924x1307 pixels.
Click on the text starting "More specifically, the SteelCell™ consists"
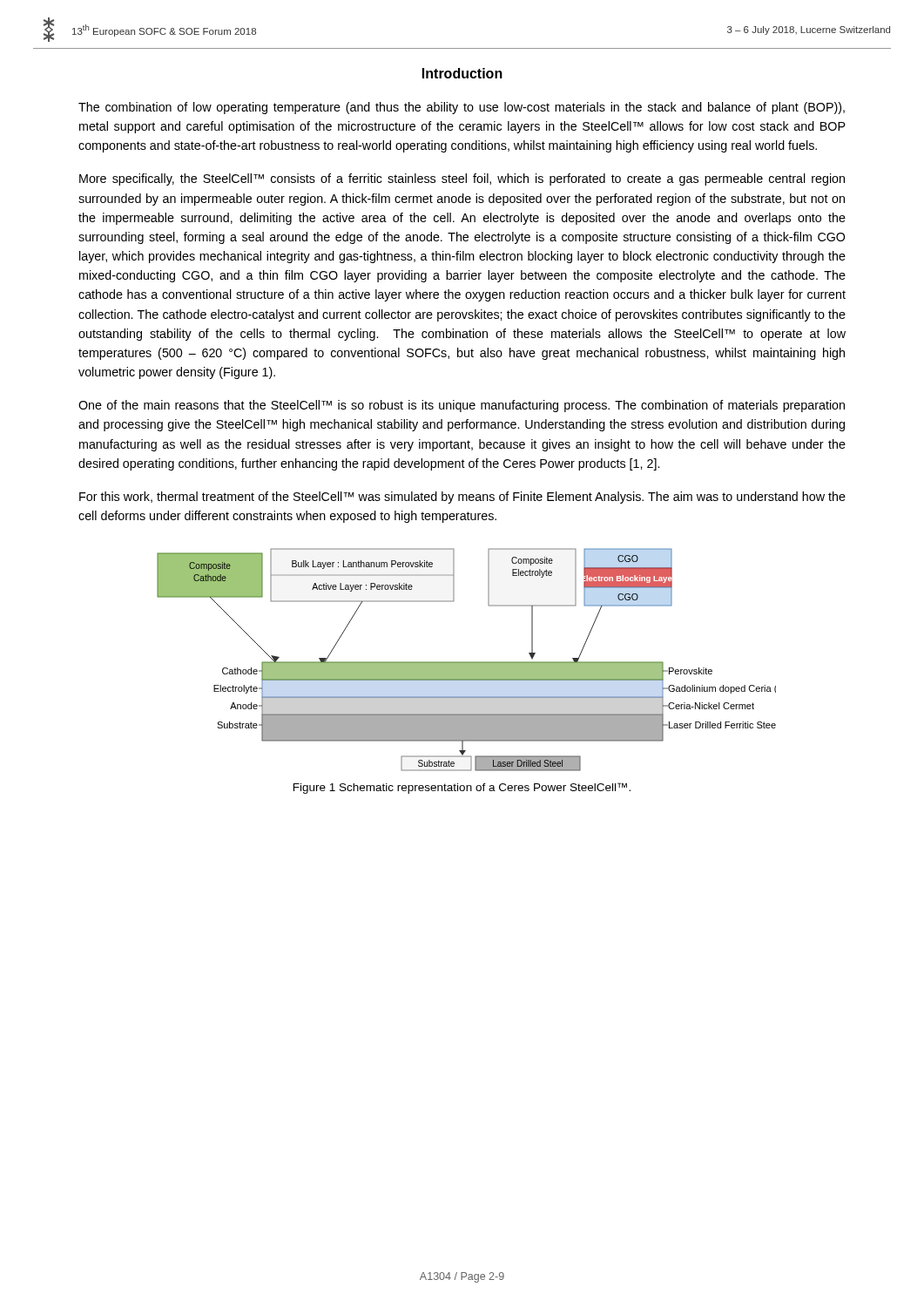click(x=462, y=276)
